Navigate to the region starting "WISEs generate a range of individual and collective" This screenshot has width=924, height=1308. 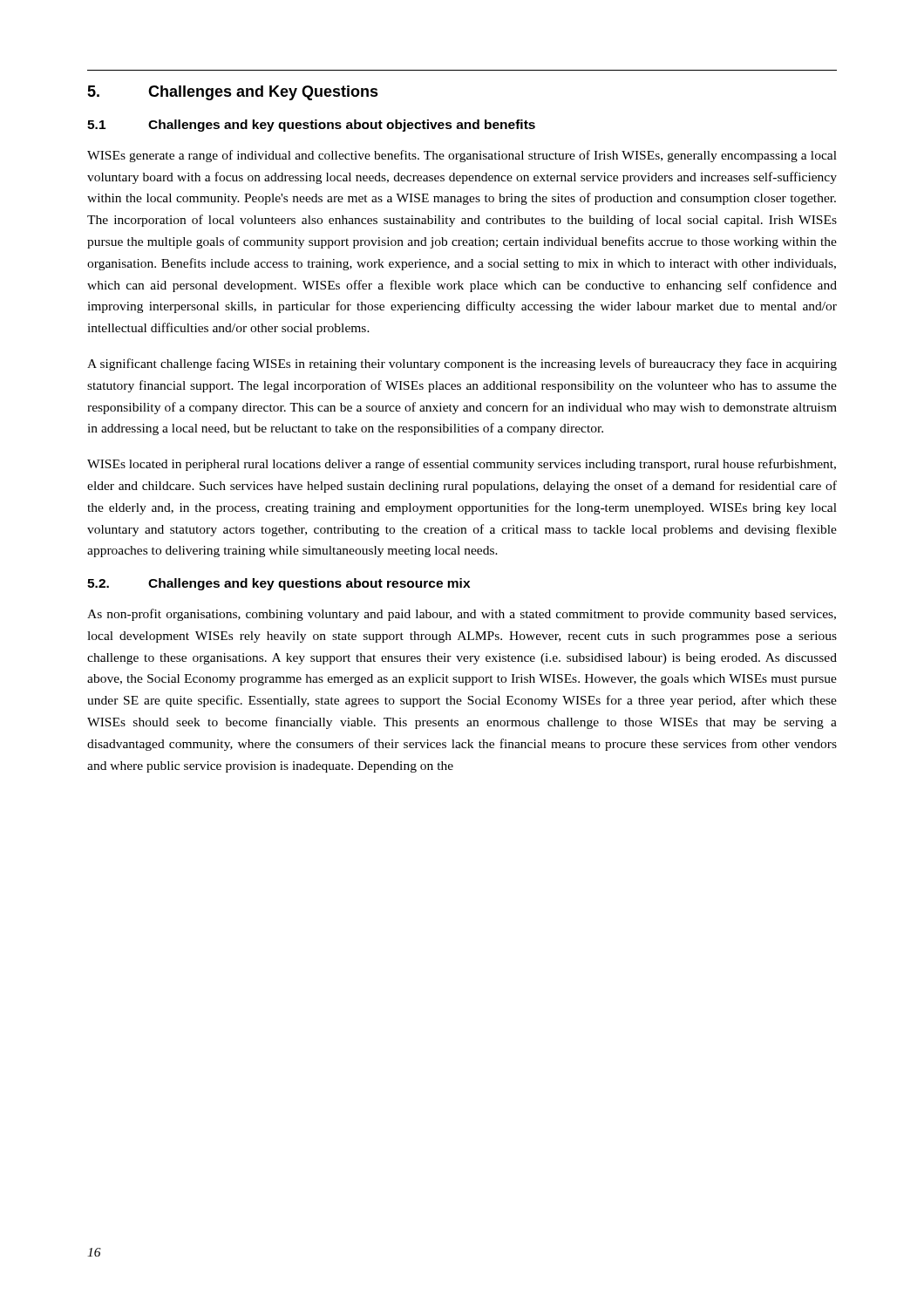click(462, 241)
